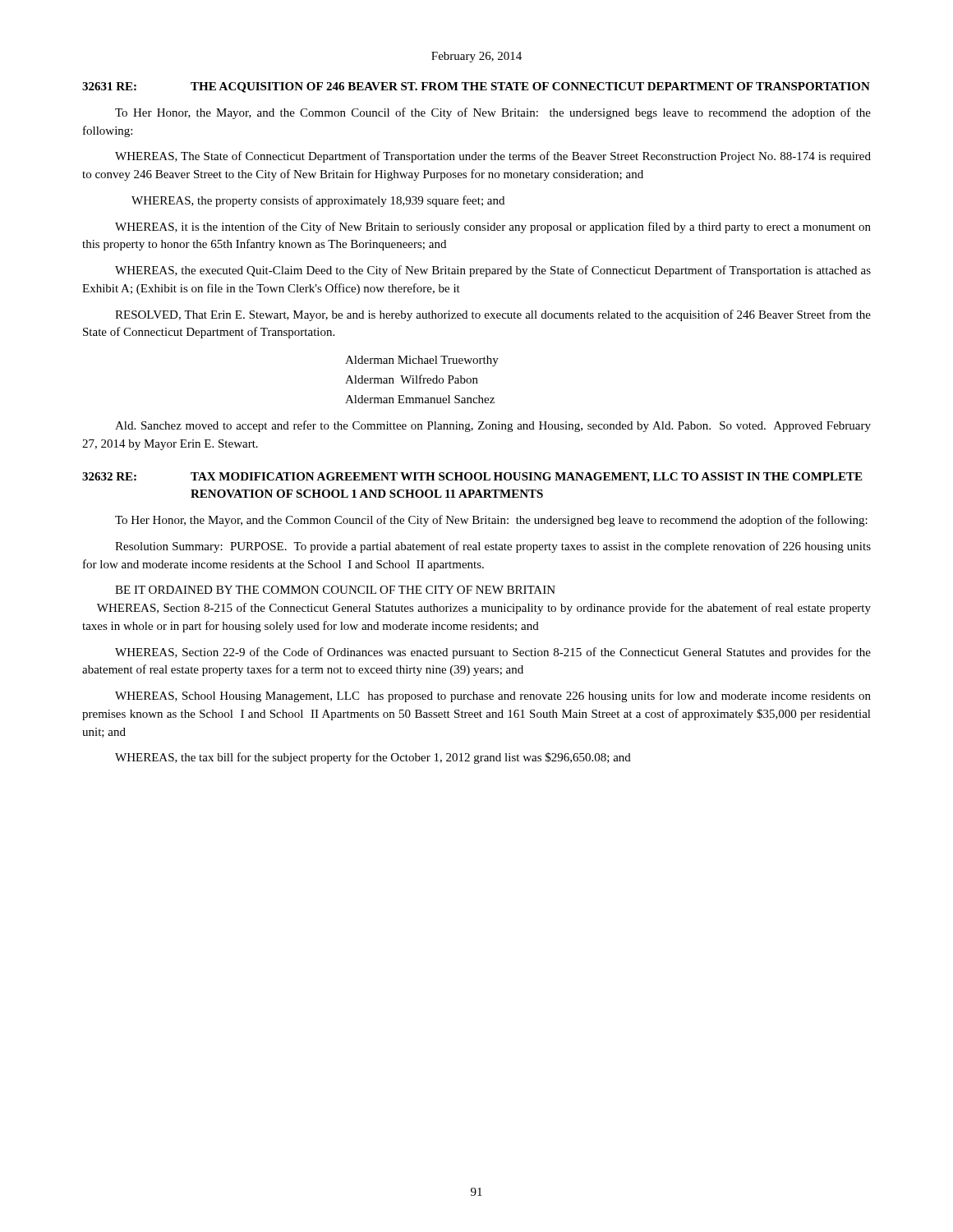Find the block on this page that starts "Alderman Michael Trueworthy Alderman Wilfredo"

coord(422,379)
